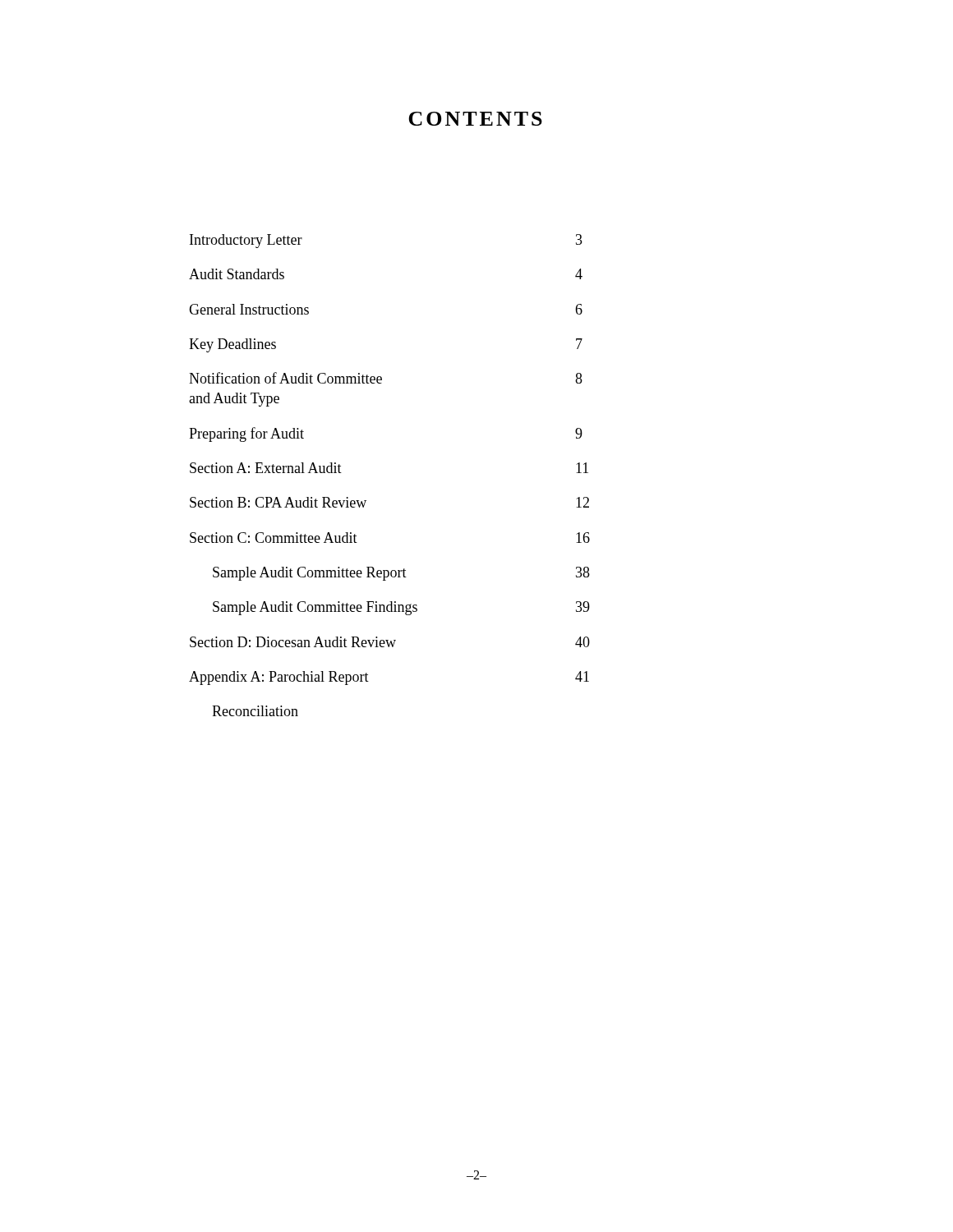Image resolution: width=953 pixels, height=1232 pixels.
Task: Select the text block starting "Section B: CPA Audit Review"
Action: (x=274, y=502)
